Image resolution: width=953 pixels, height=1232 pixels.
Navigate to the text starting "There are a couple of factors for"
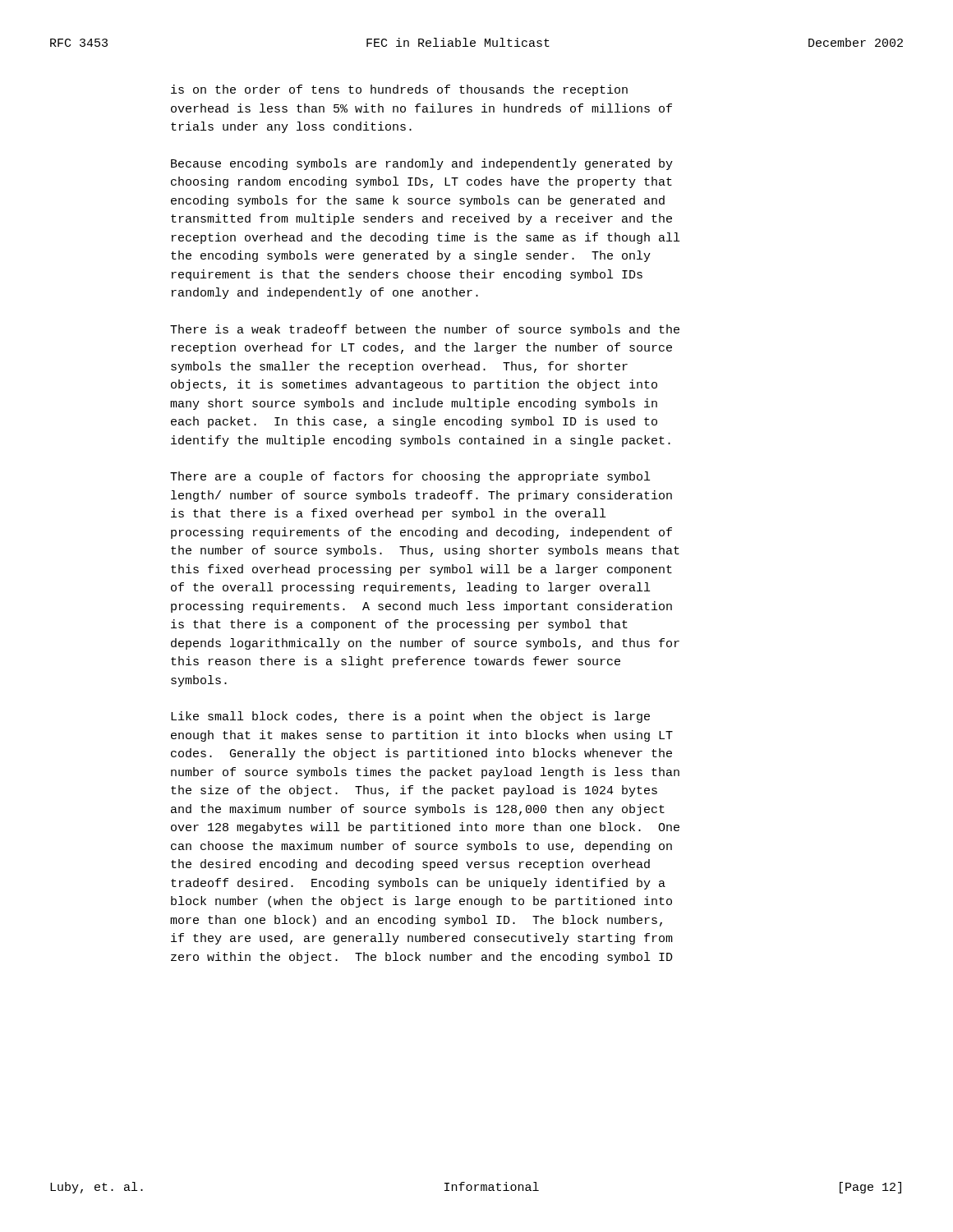coord(414,579)
